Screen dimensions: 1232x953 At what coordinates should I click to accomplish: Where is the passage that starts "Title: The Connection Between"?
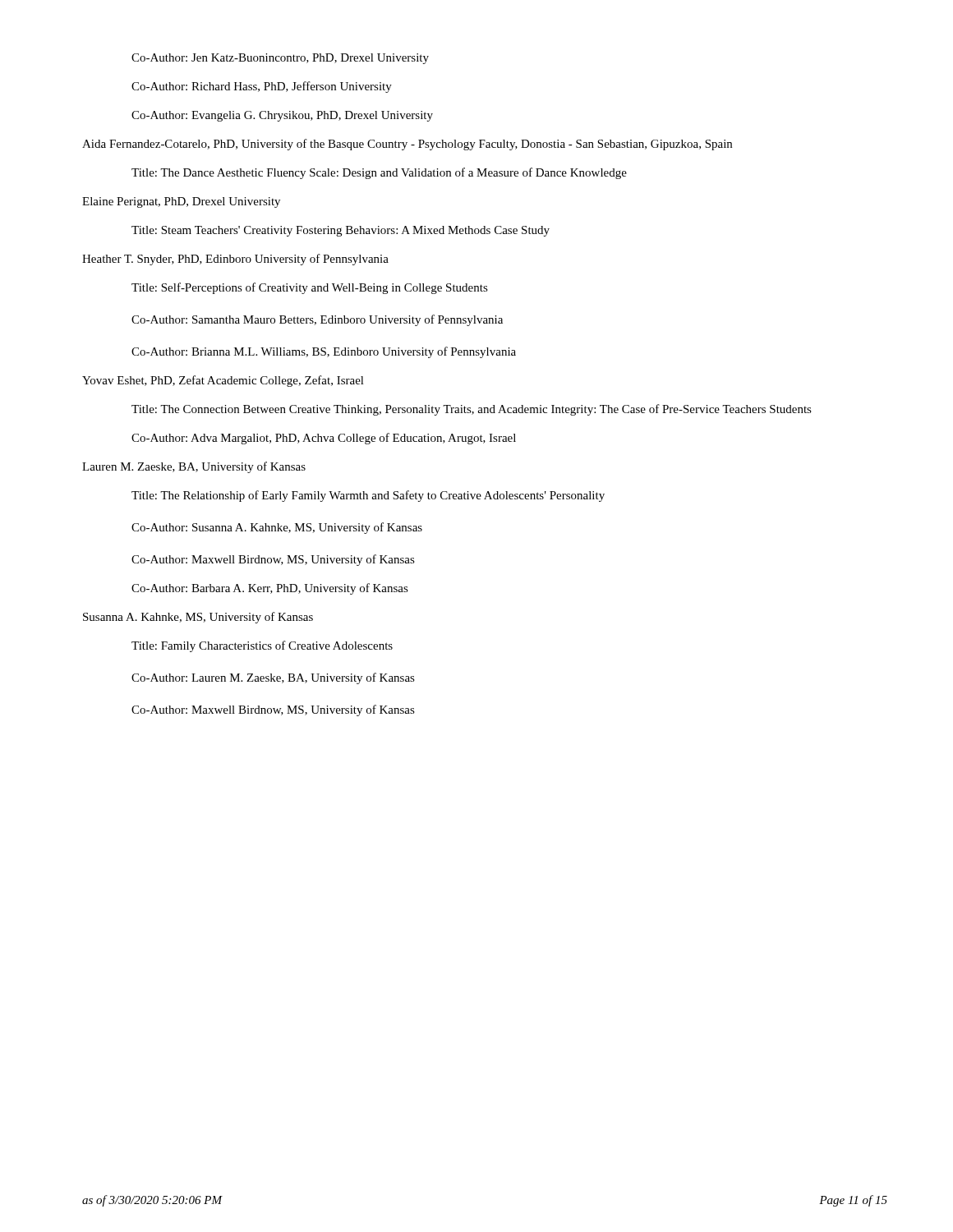click(472, 409)
